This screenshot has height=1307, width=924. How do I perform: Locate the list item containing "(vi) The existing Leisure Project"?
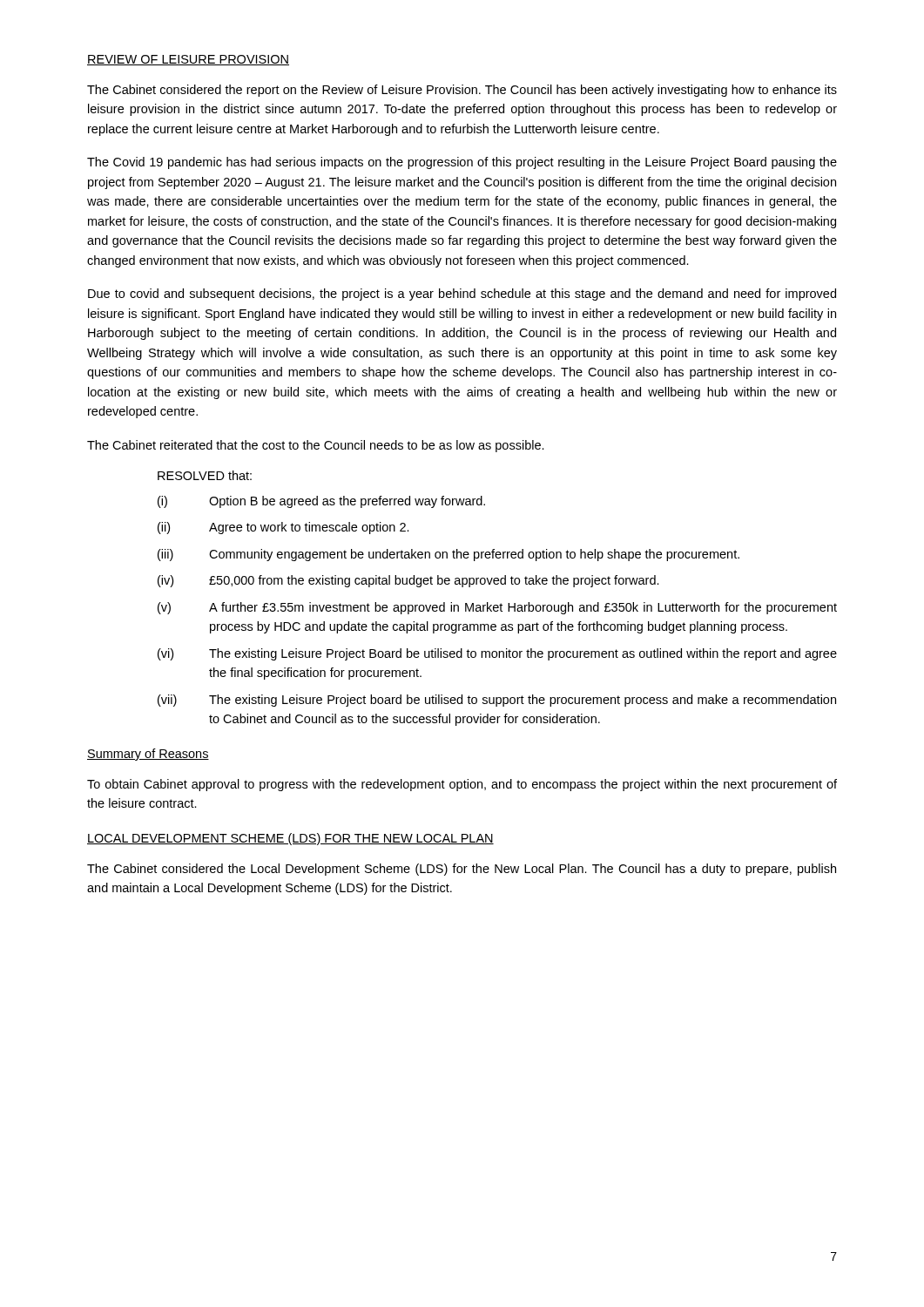point(497,663)
